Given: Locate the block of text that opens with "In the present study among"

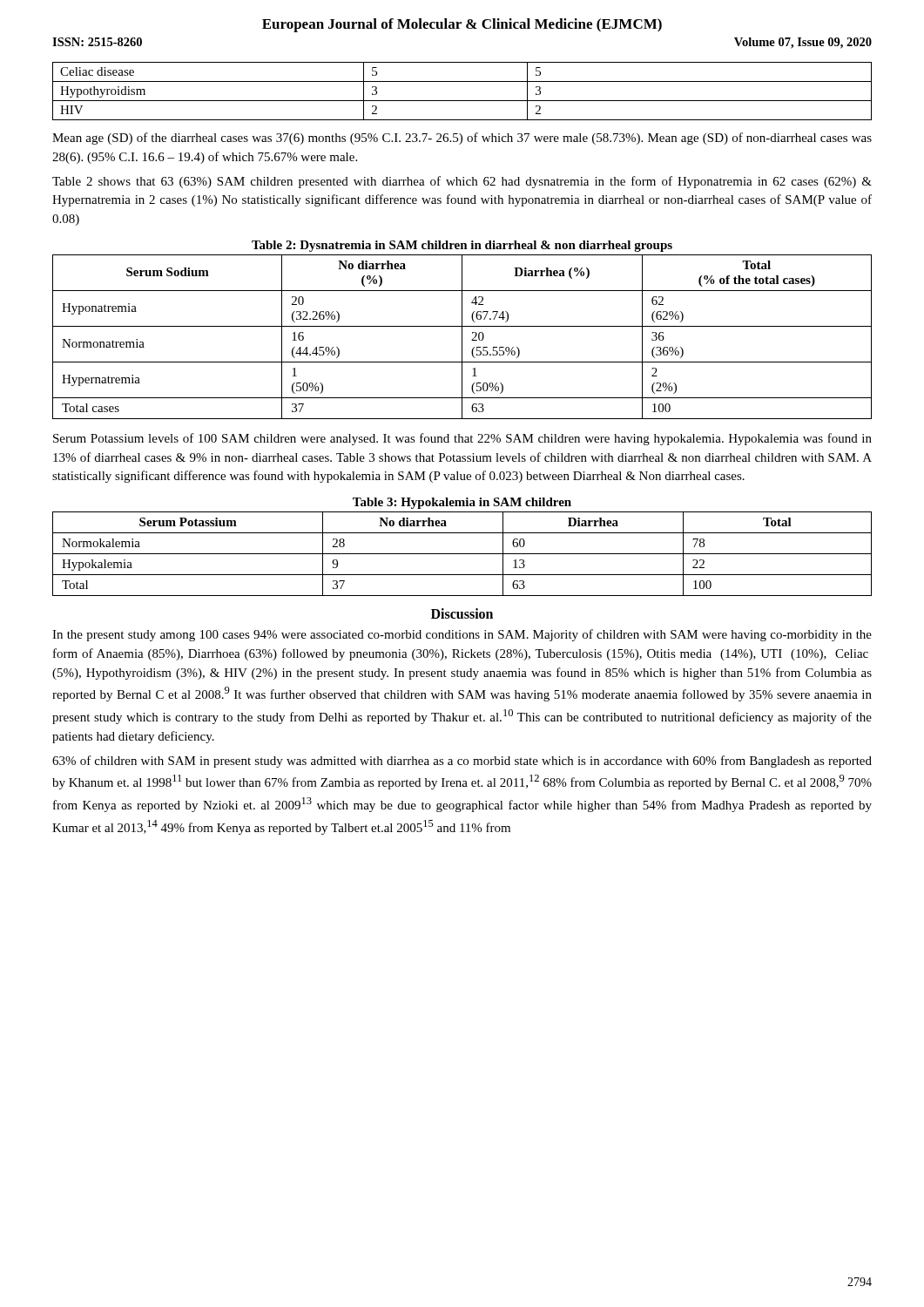Looking at the screenshot, I should coord(462,685).
